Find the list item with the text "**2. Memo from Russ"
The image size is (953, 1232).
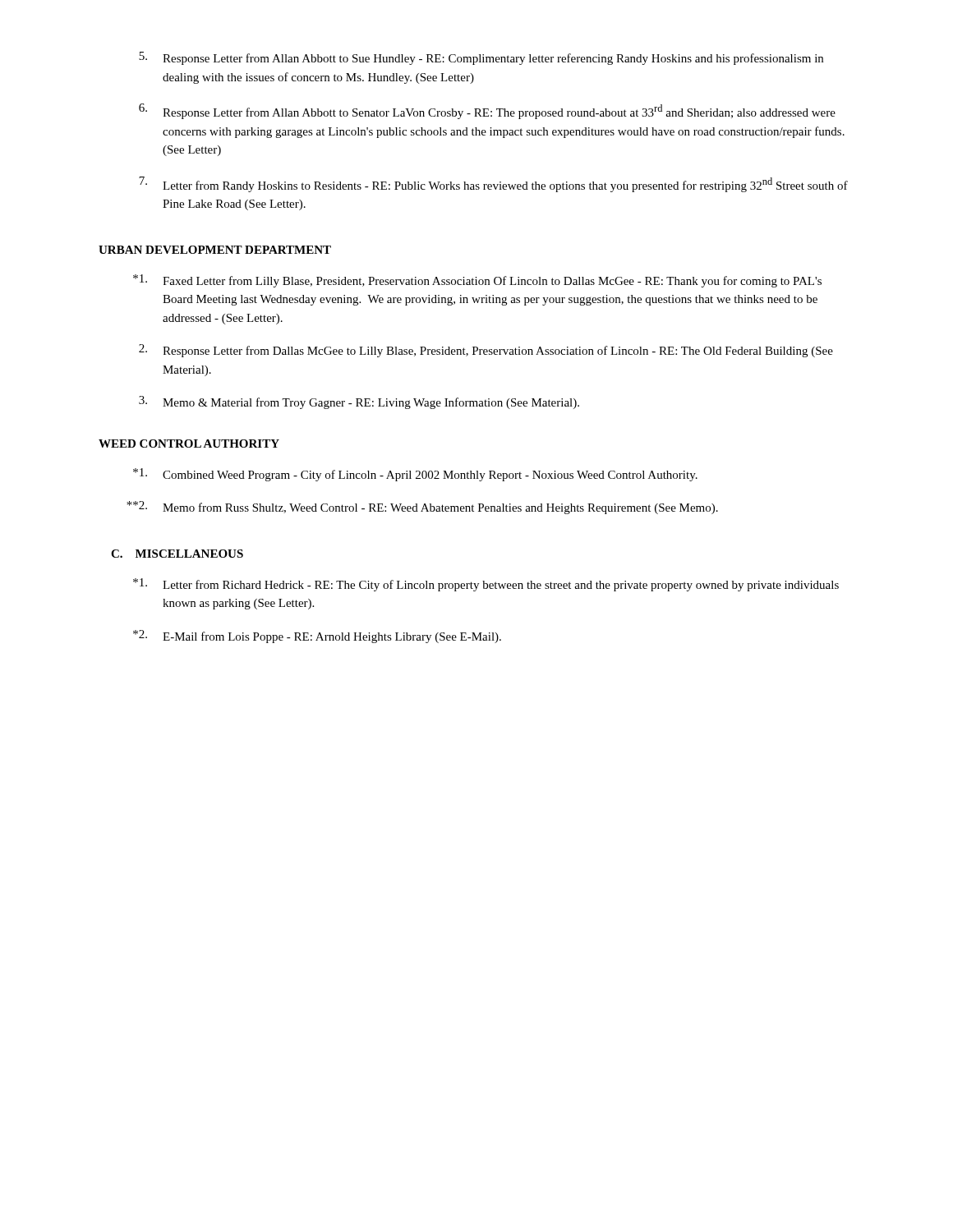pos(476,508)
